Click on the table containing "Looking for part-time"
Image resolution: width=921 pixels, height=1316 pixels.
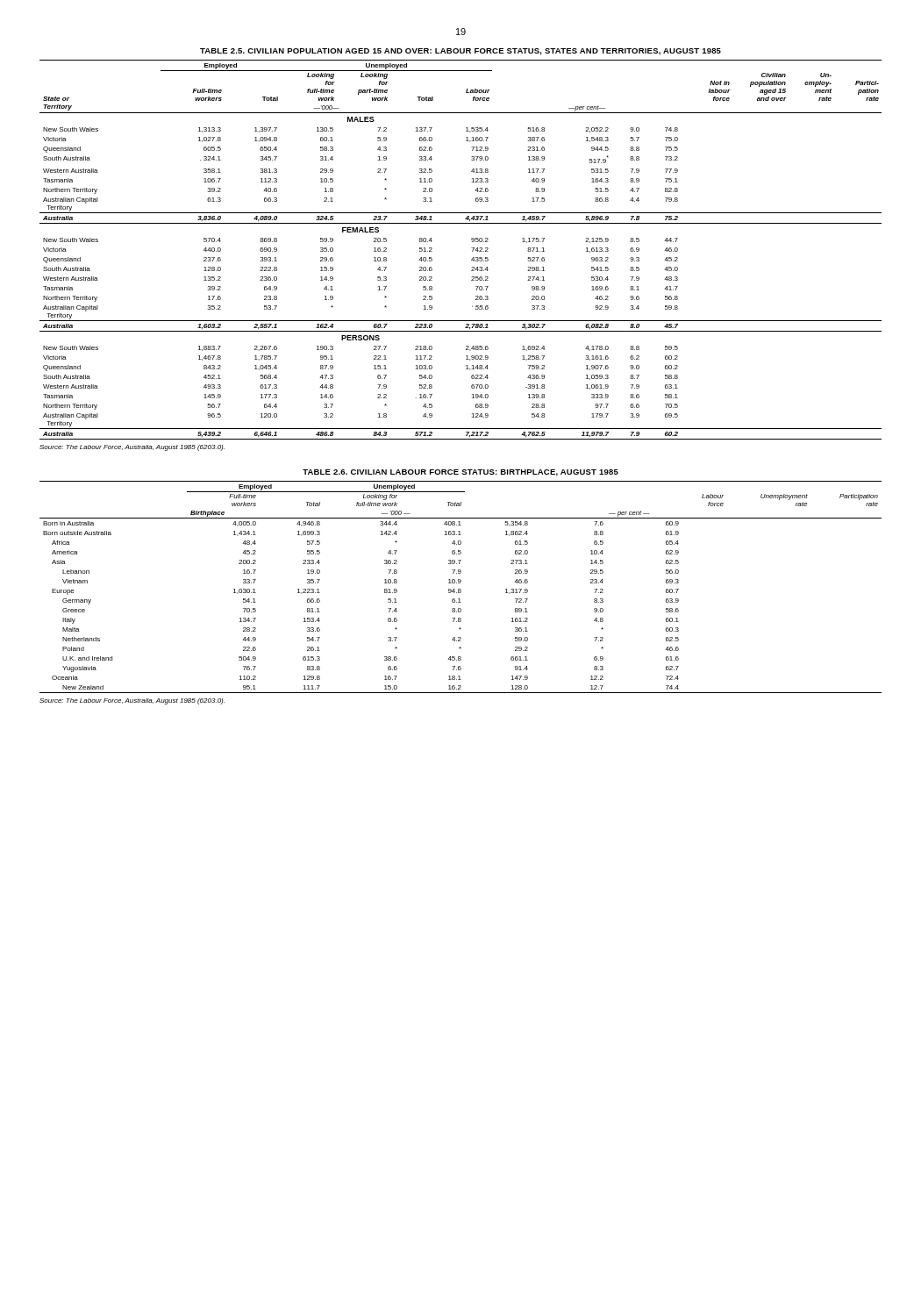pyautogui.click(x=460, y=249)
